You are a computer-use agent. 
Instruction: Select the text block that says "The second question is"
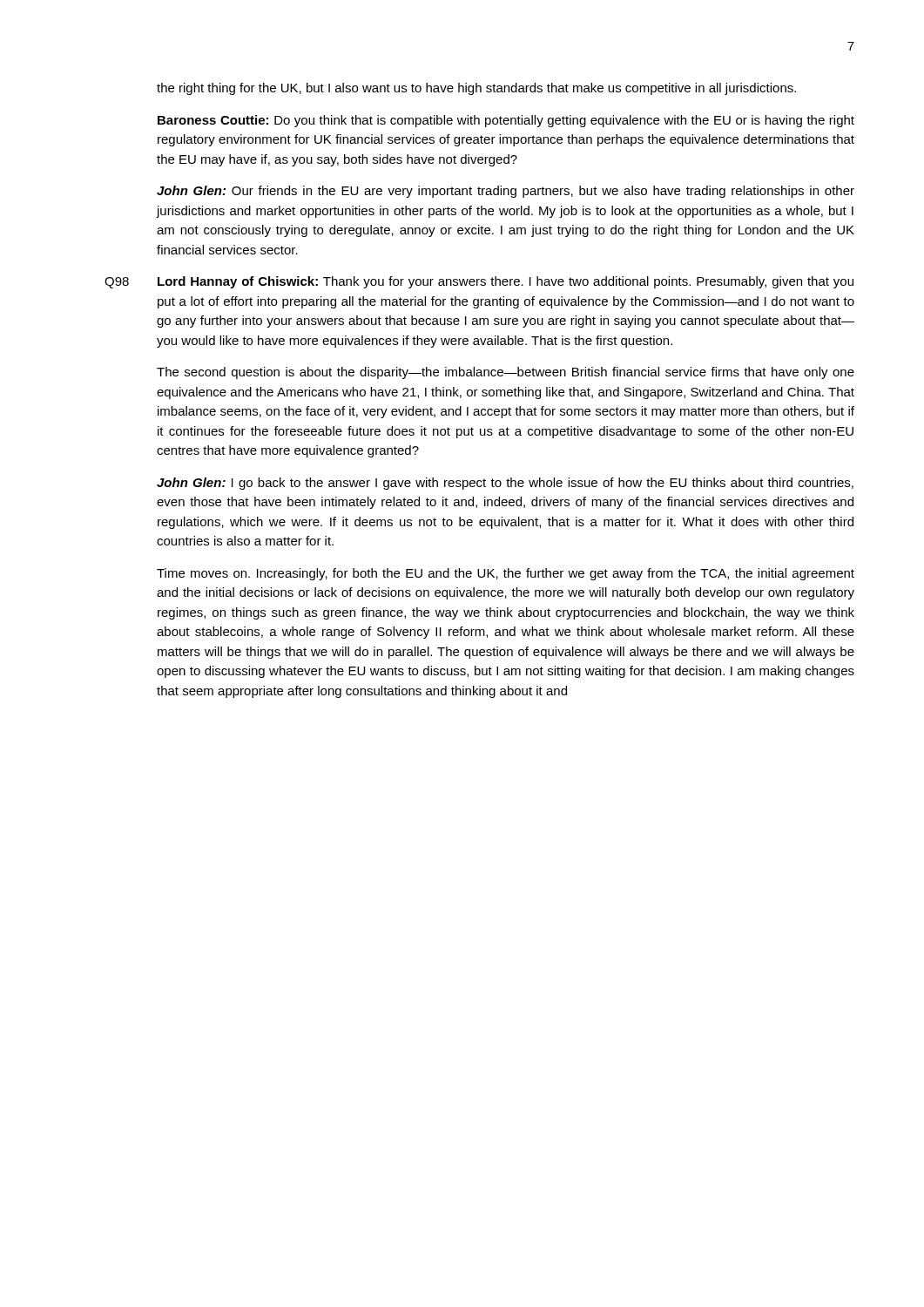tap(506, 411)
